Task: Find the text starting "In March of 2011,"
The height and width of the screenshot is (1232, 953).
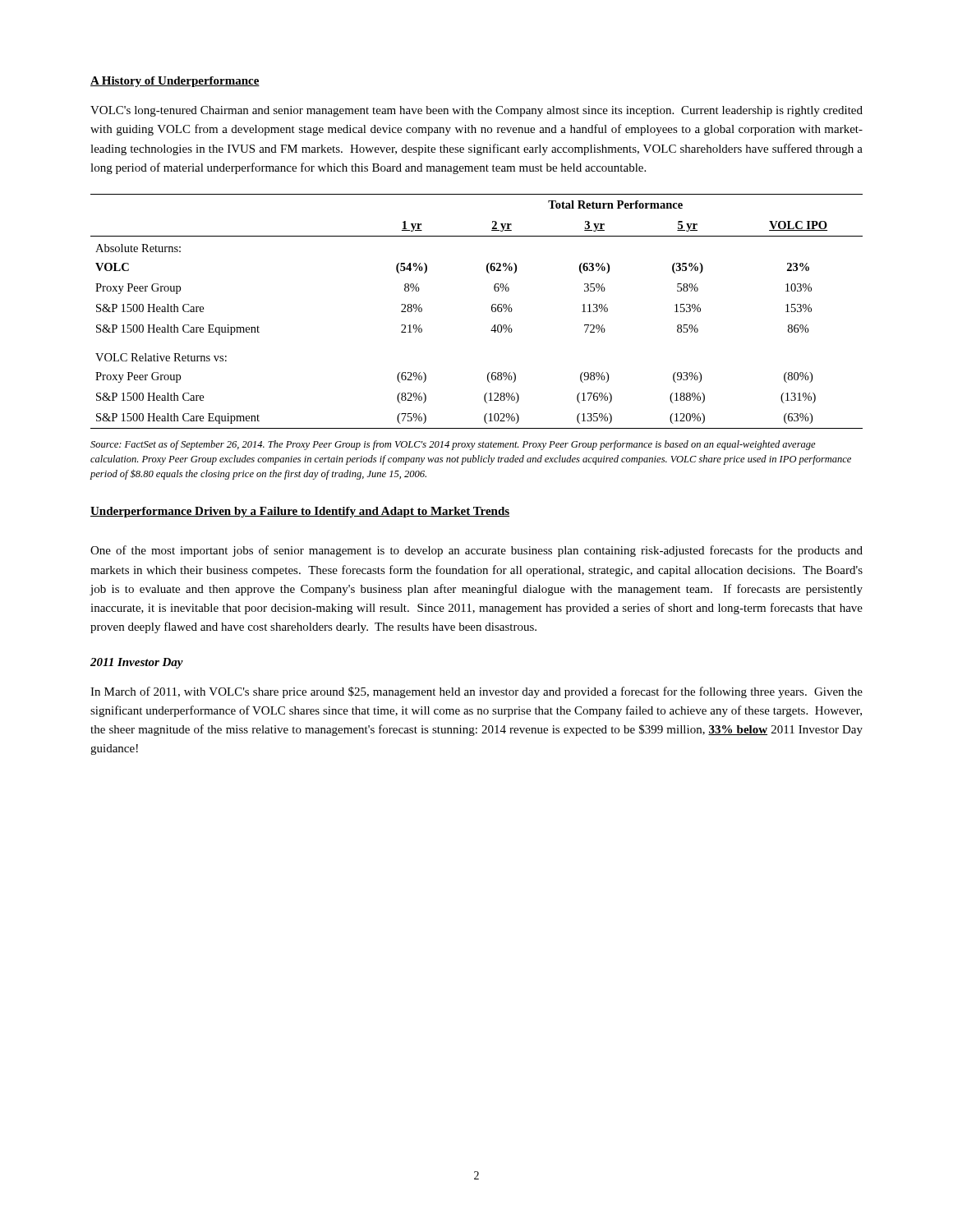Action: click(476, 720)
